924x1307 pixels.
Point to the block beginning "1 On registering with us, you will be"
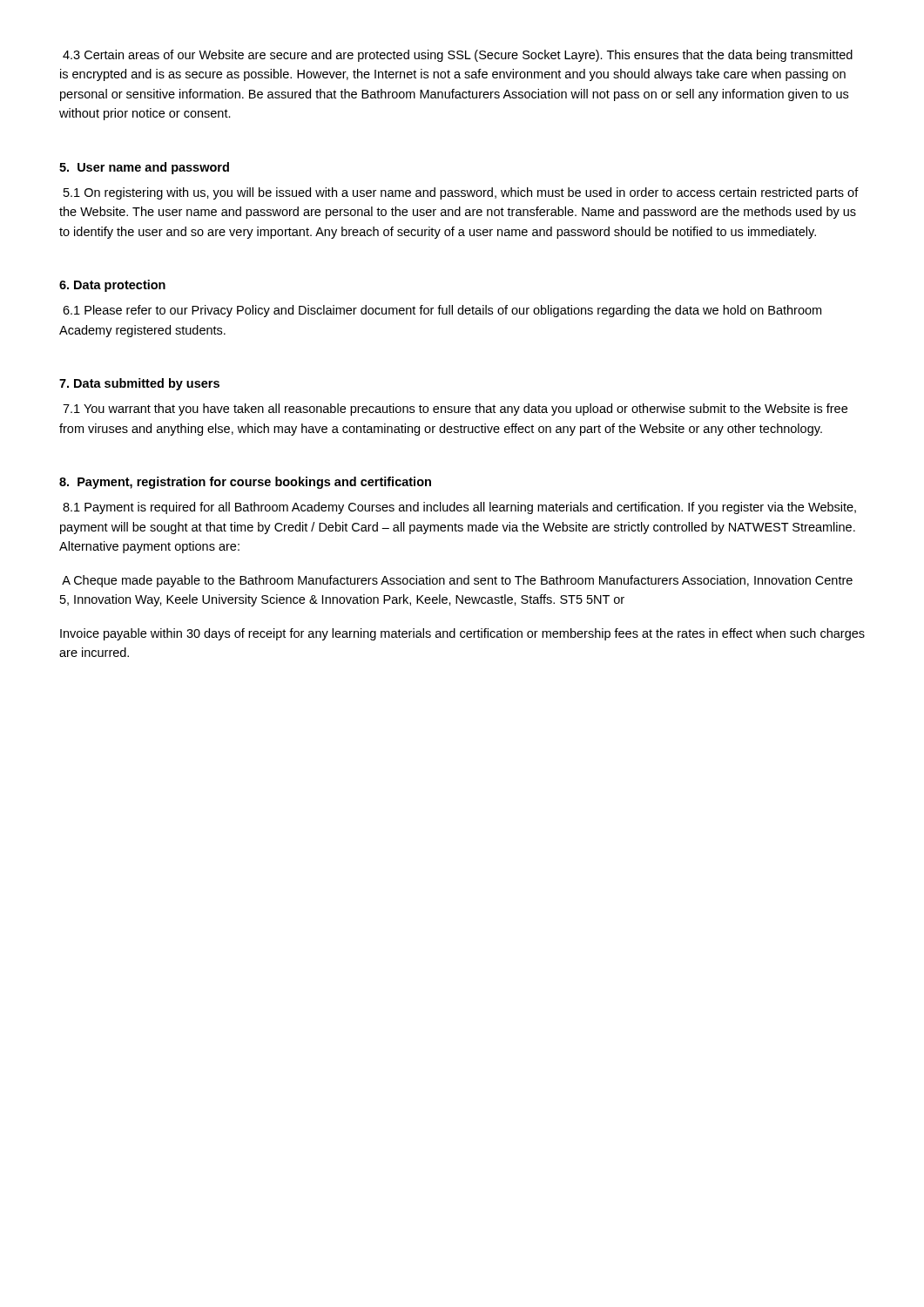[459, 212]
